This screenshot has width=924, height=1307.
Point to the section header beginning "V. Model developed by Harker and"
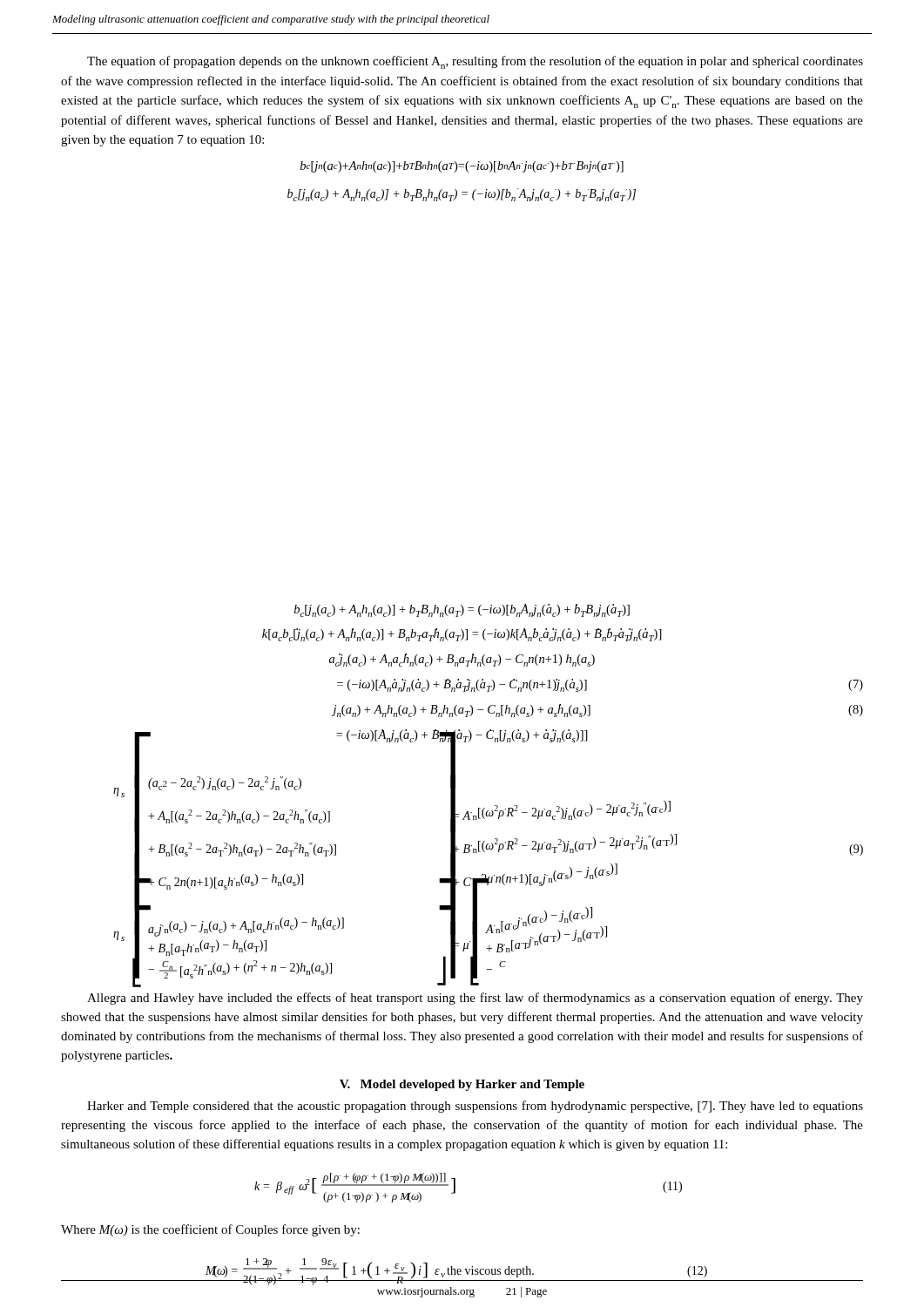click(462, 1084)
